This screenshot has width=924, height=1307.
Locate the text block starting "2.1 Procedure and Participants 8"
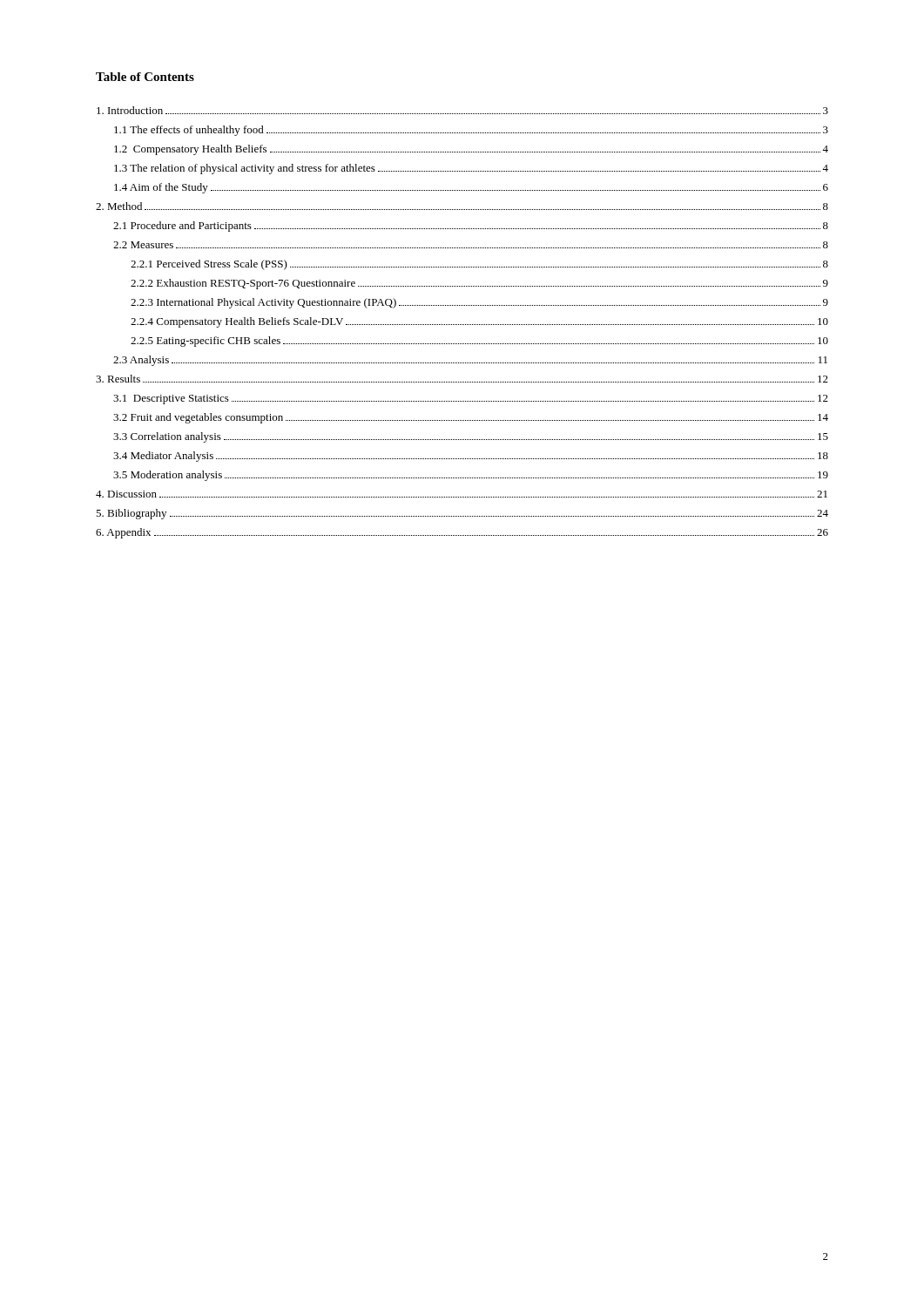pos(471,226)
